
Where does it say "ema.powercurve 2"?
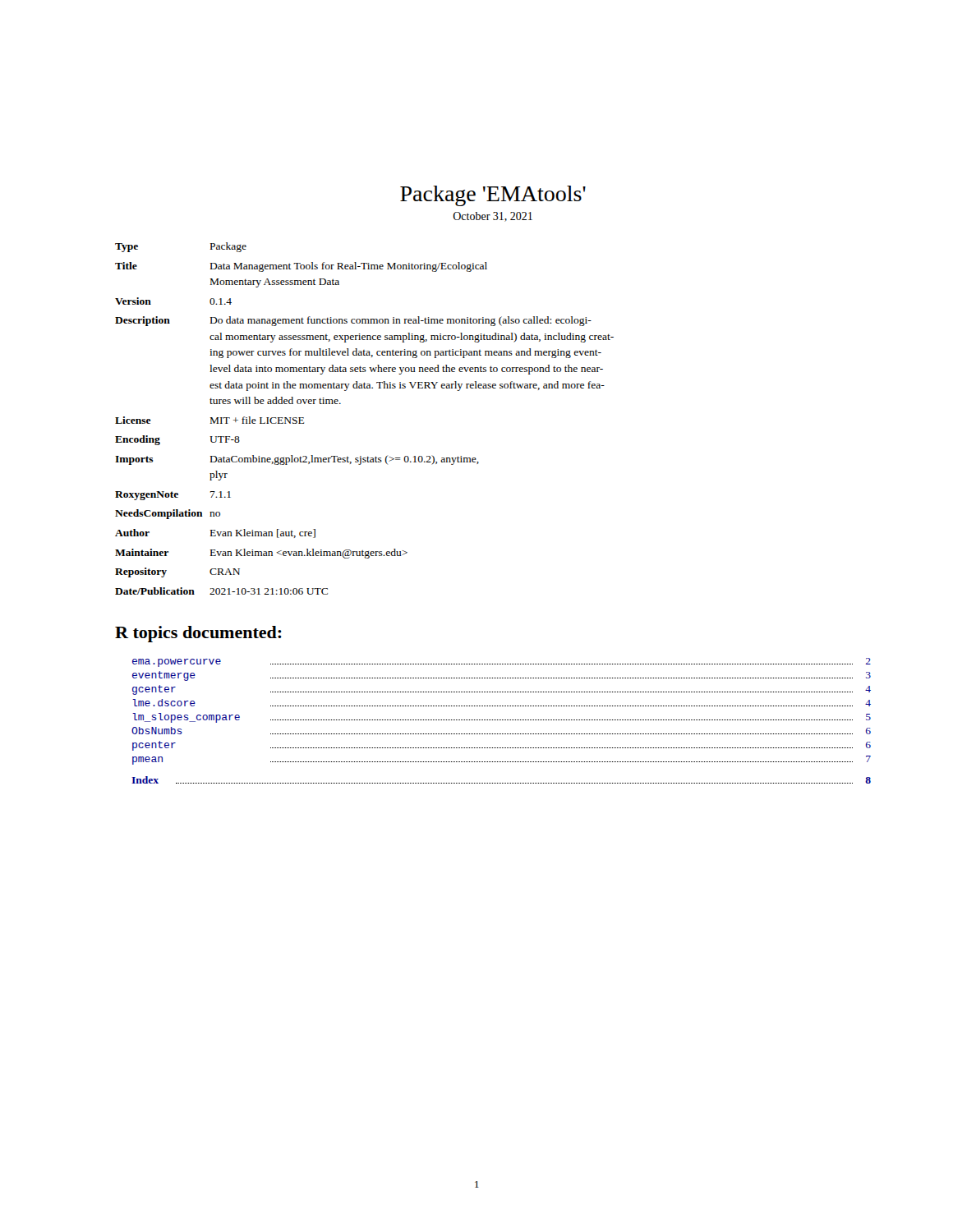[501, 661]
